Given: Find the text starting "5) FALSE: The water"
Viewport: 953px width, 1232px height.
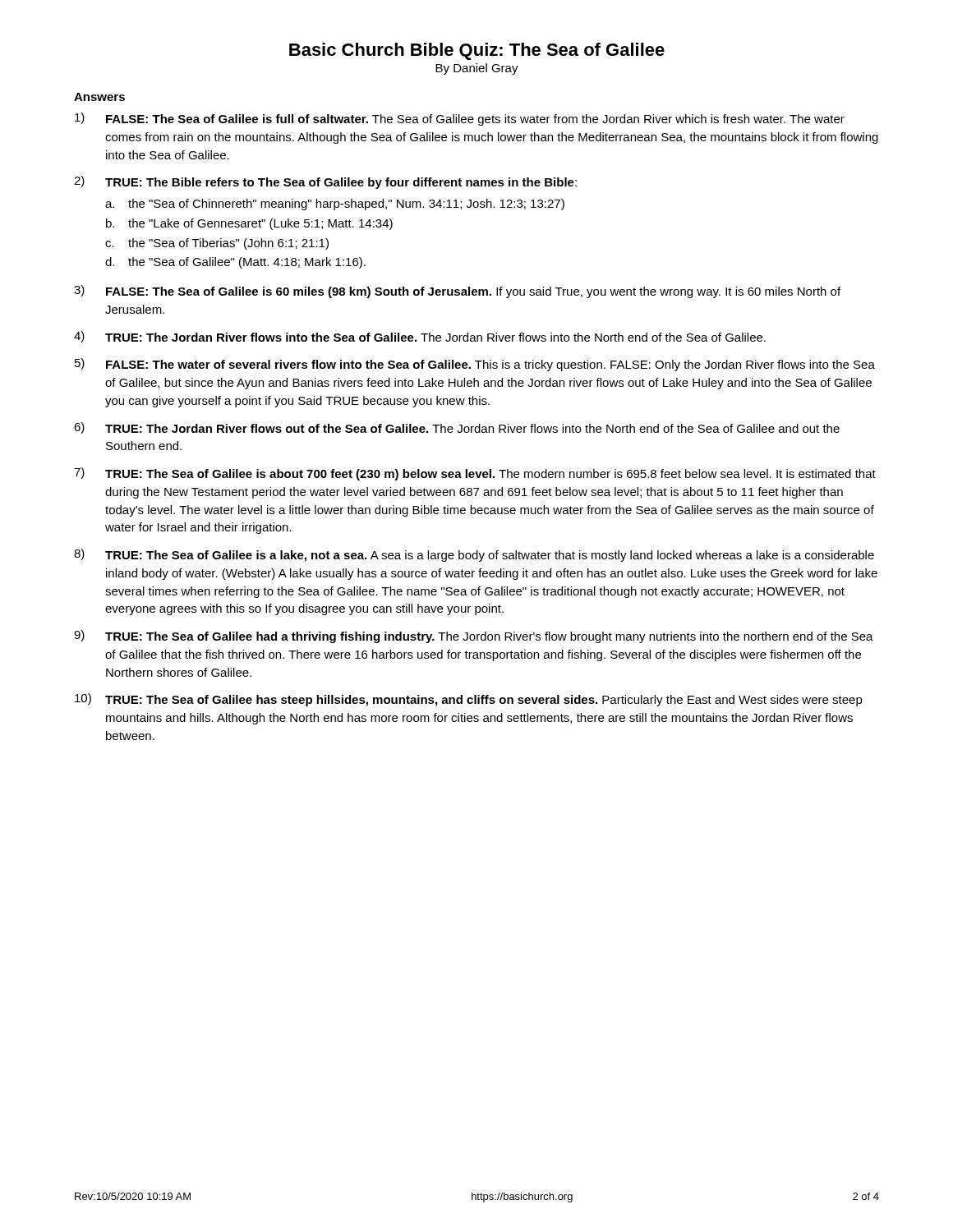Looking at the screenshot, I should pos(476,383).
